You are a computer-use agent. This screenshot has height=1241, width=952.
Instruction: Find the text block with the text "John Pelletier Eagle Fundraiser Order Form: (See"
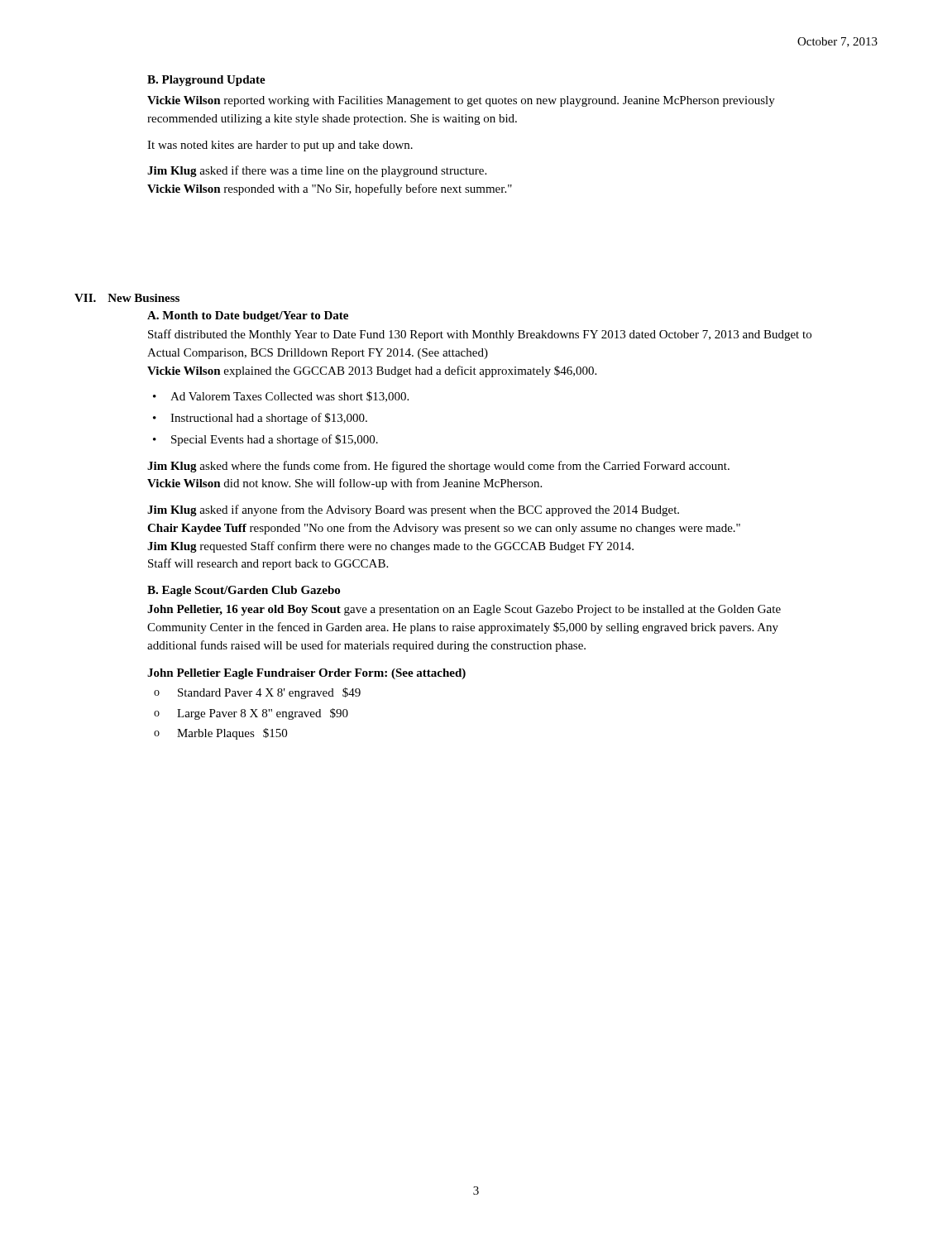coord(307,673)
